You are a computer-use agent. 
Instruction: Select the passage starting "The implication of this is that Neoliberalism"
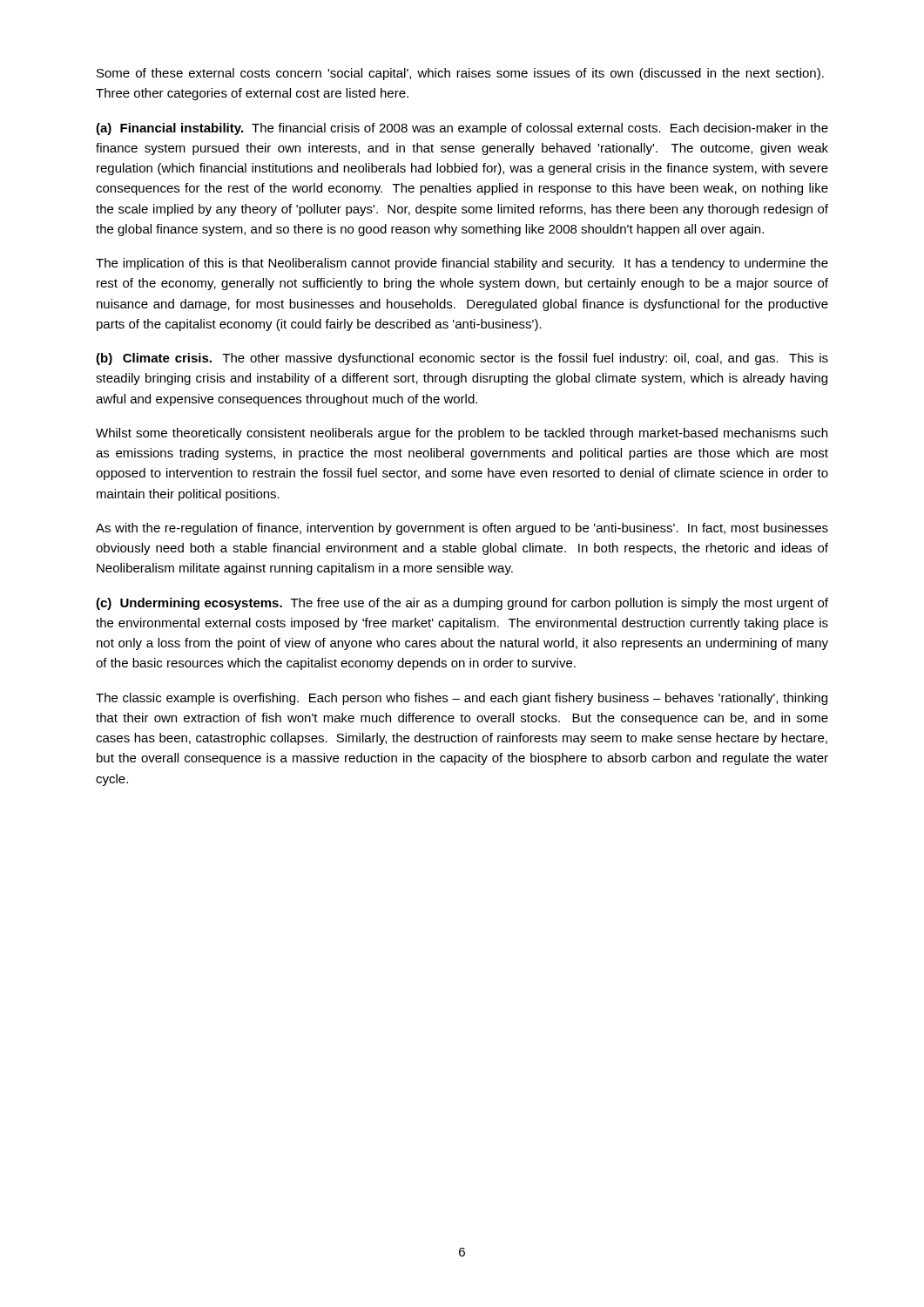coord(462,293)
